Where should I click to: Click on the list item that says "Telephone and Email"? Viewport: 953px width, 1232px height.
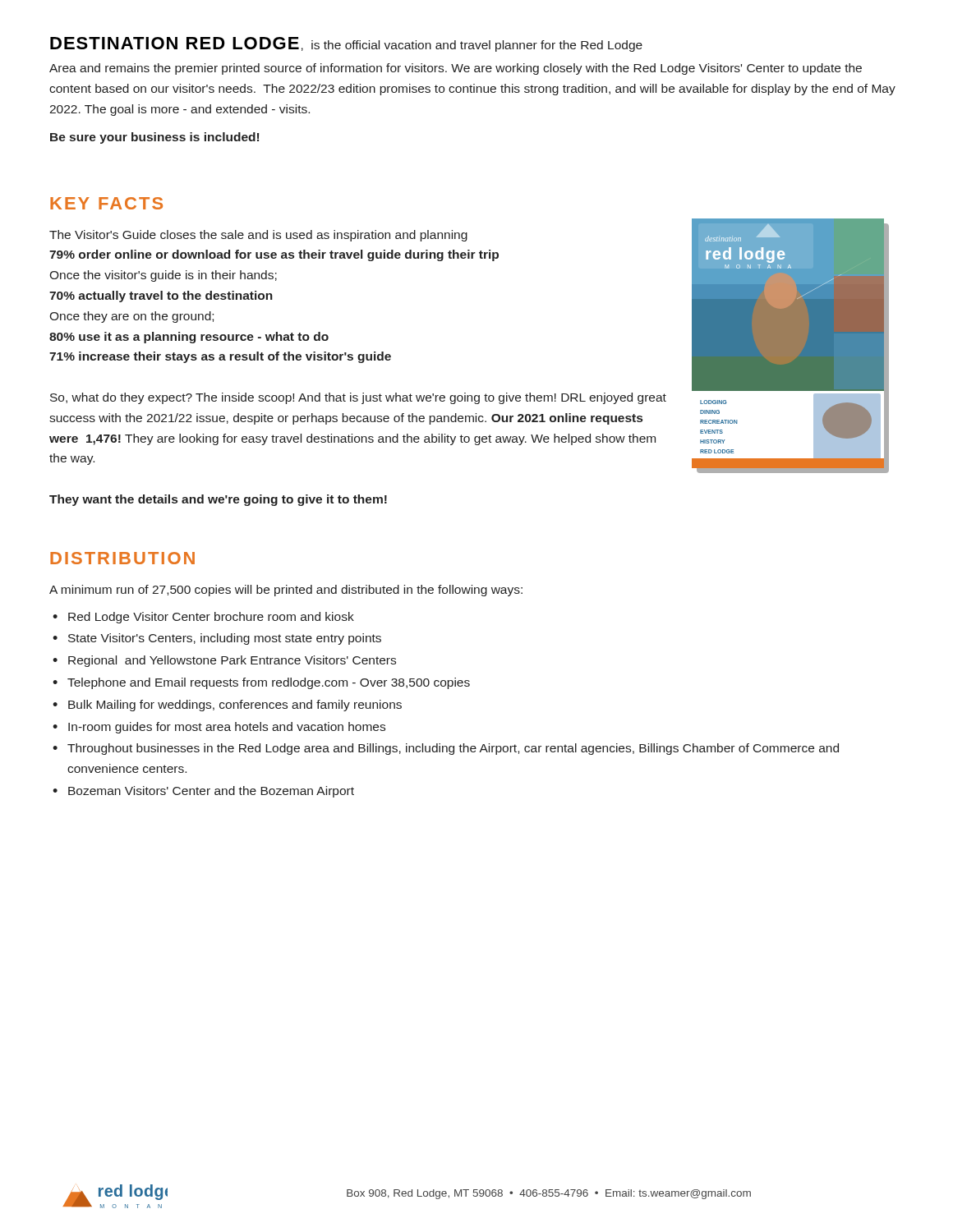269,682
